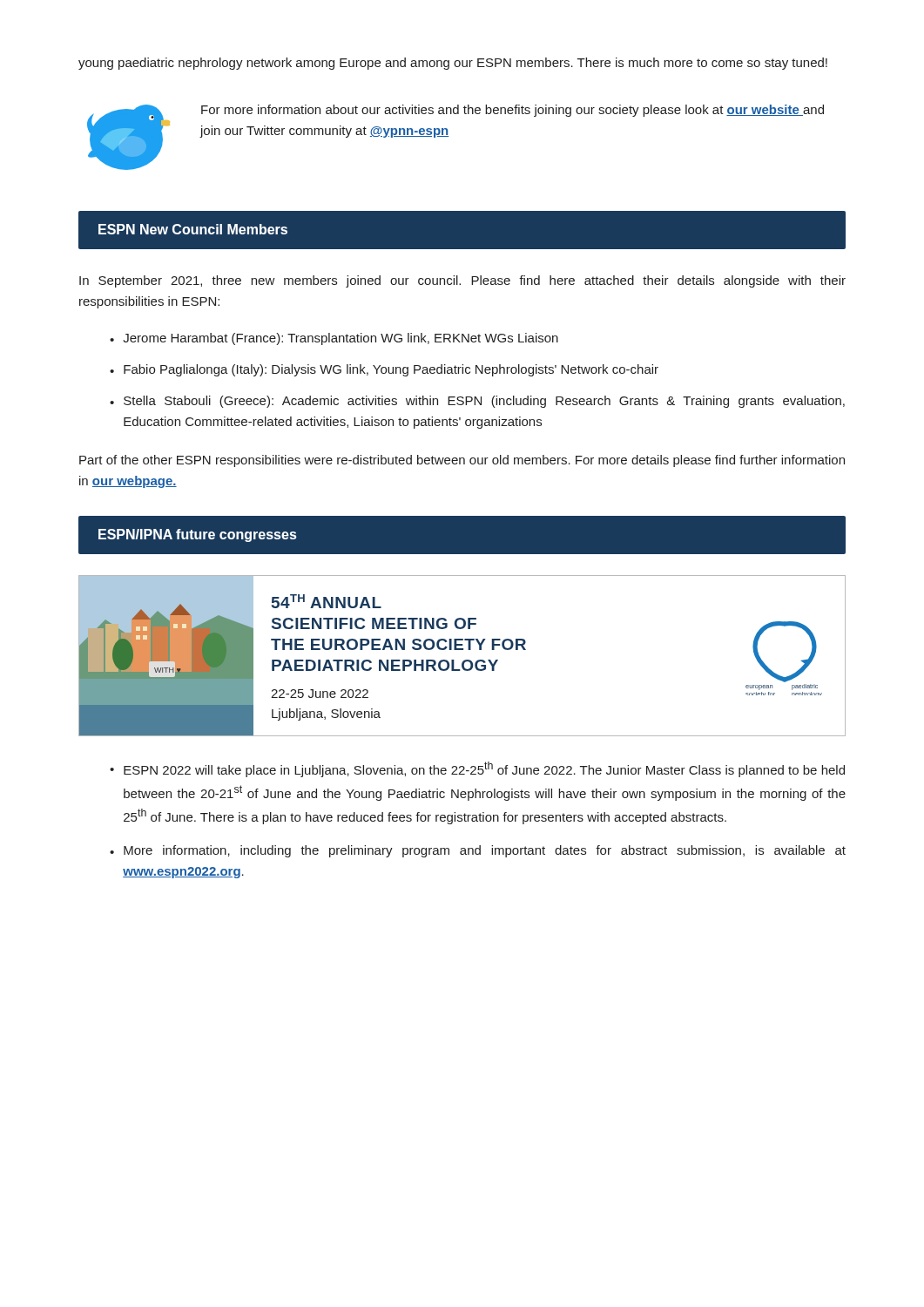This screenshot has width=924, height=1307.
Task: Click the passage that begins "• Fabio Paglialonga"
Action: click(x=384, y=370)
